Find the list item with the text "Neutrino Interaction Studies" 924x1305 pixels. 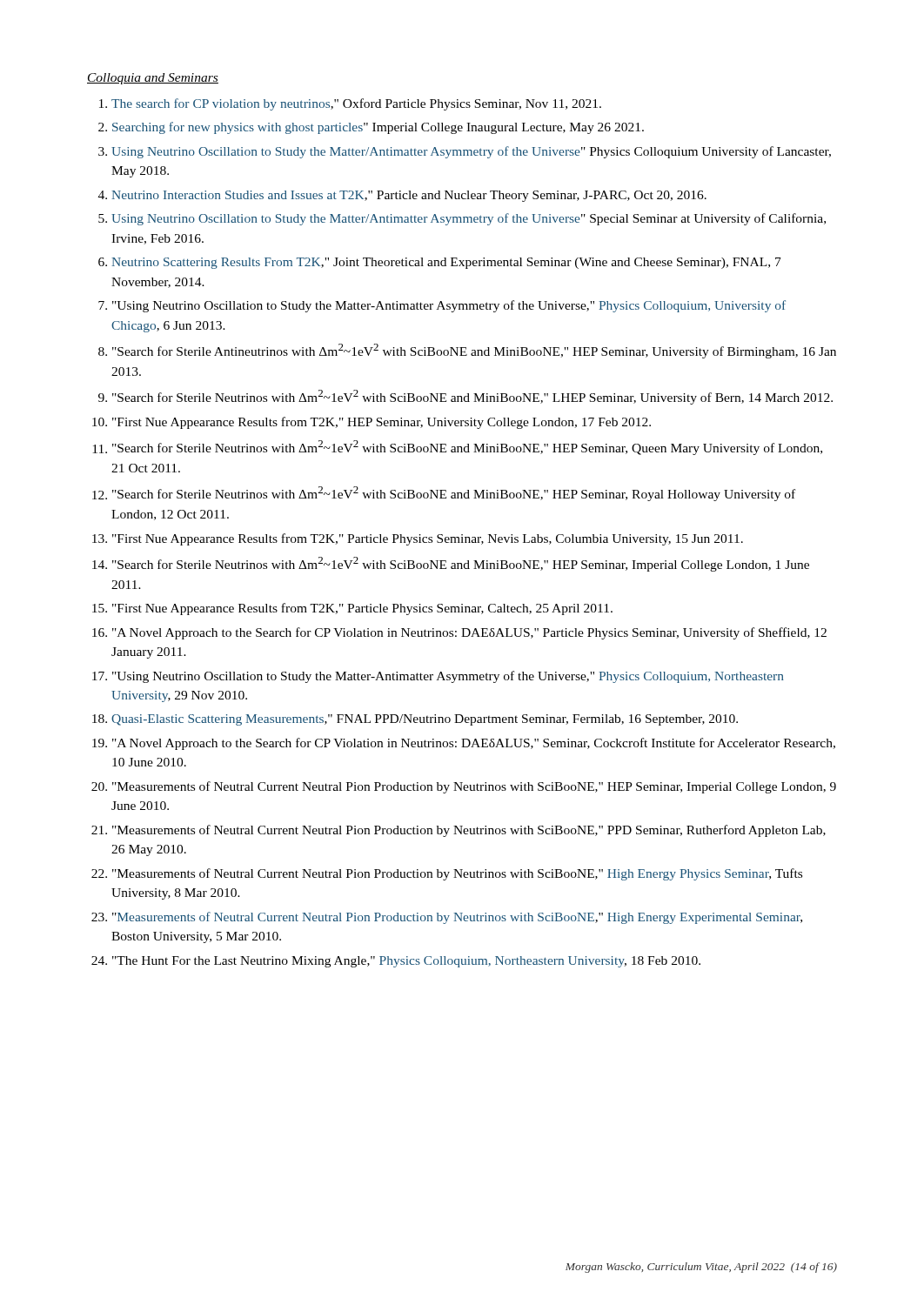[409, 194]
